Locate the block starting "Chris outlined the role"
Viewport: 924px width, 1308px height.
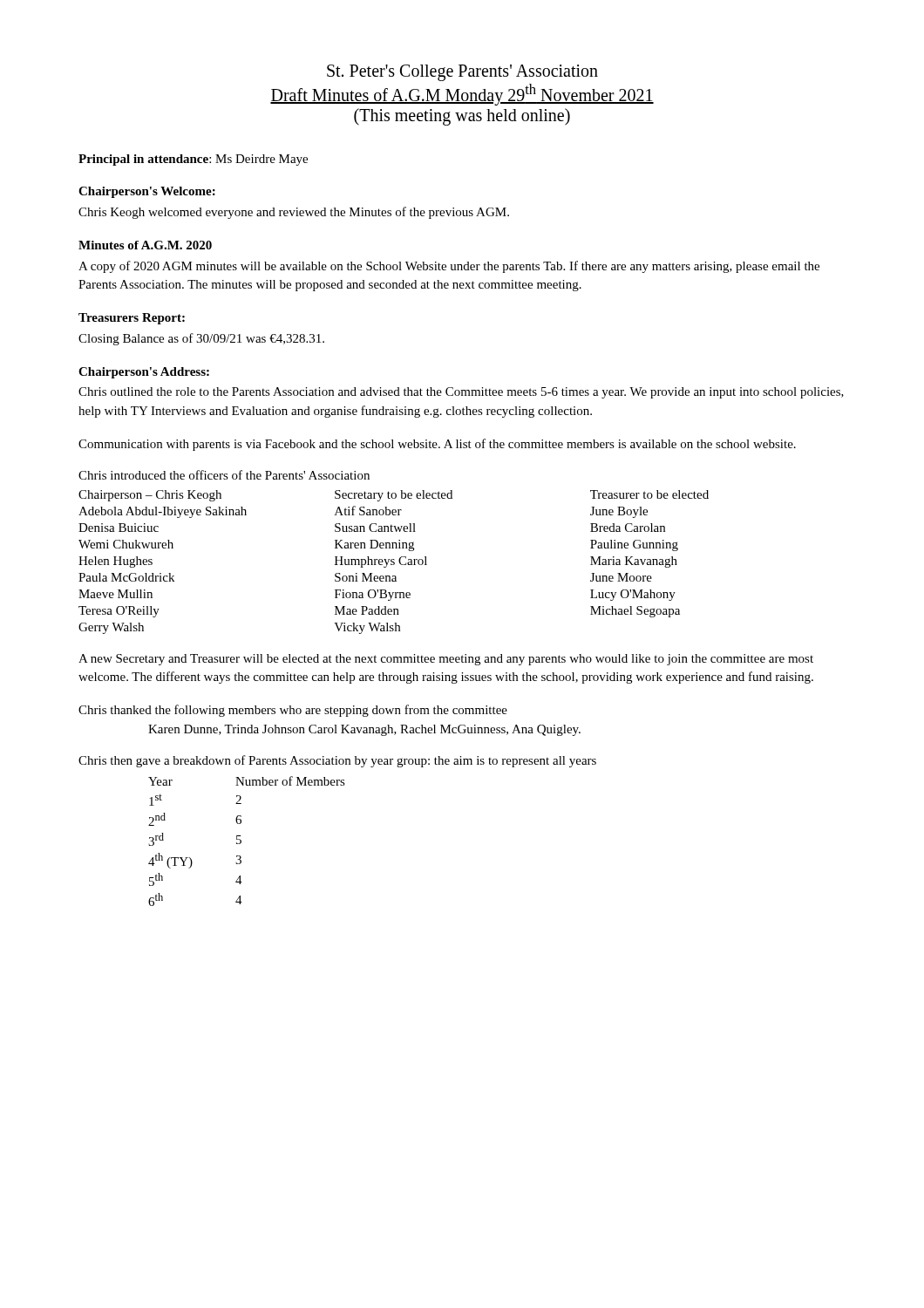(461, 401)
